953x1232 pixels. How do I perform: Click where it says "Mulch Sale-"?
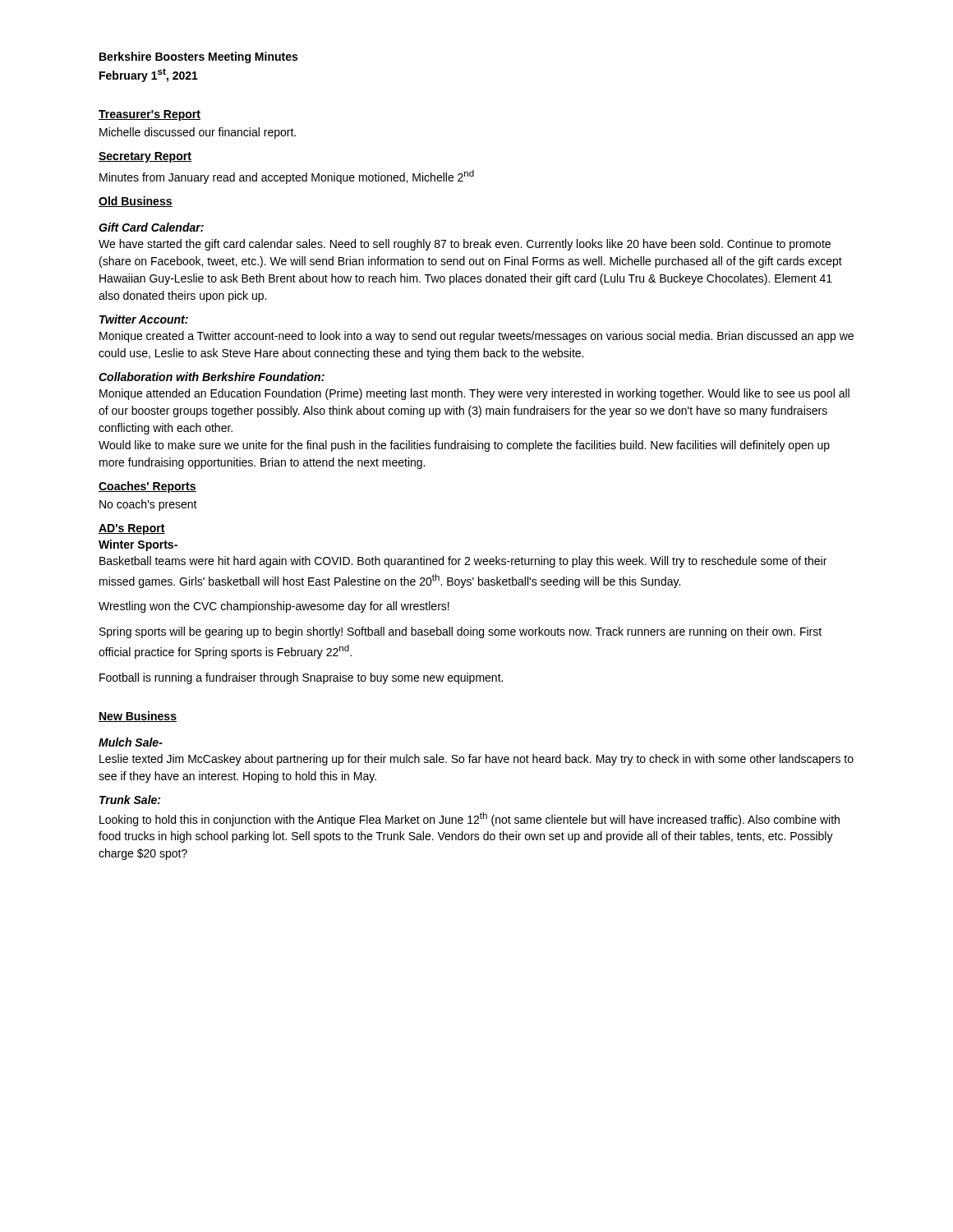point(131,742)
